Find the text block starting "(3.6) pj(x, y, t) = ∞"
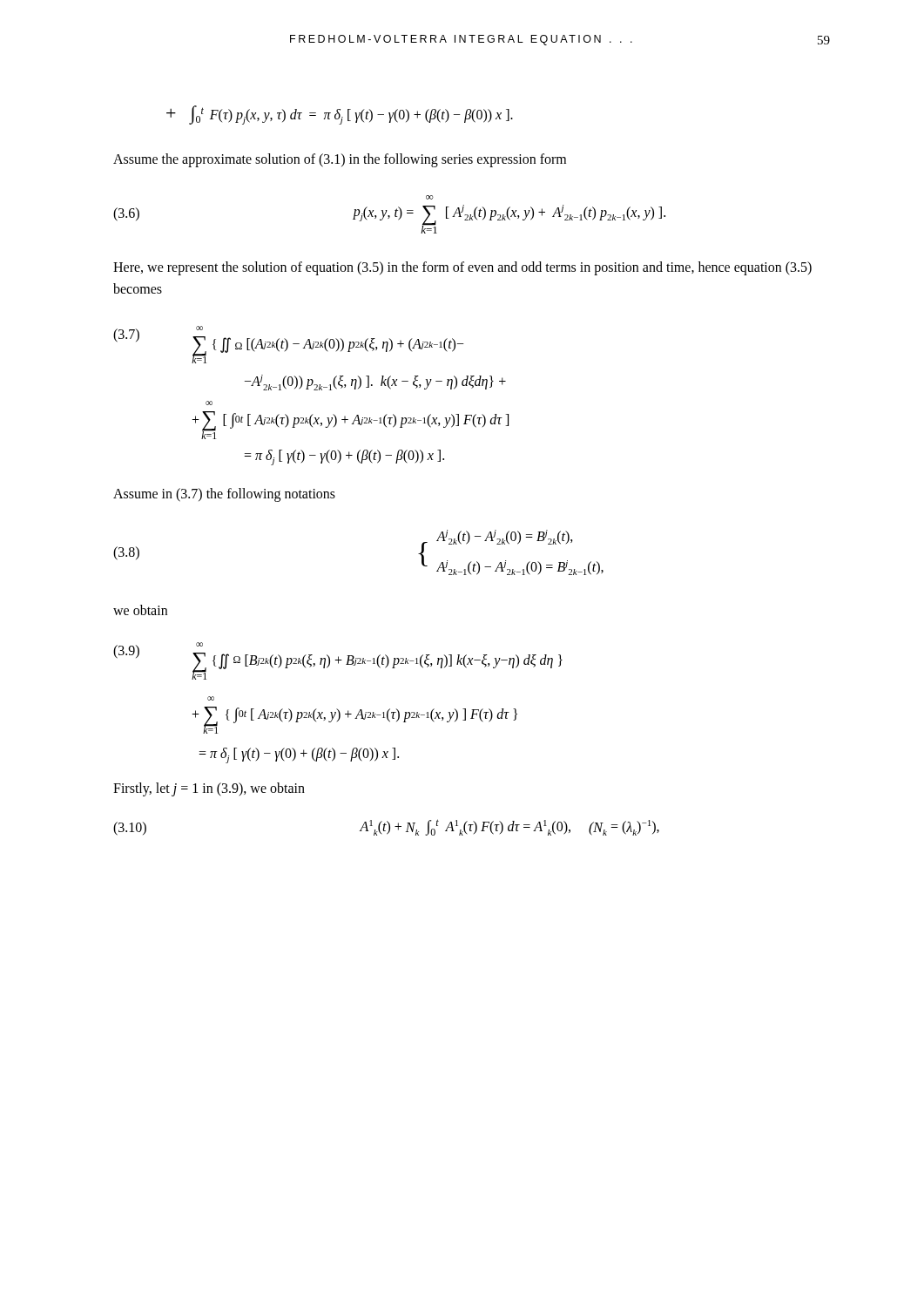The width and height of the screenshot is (924, 1307). click(x=471, y=213)
